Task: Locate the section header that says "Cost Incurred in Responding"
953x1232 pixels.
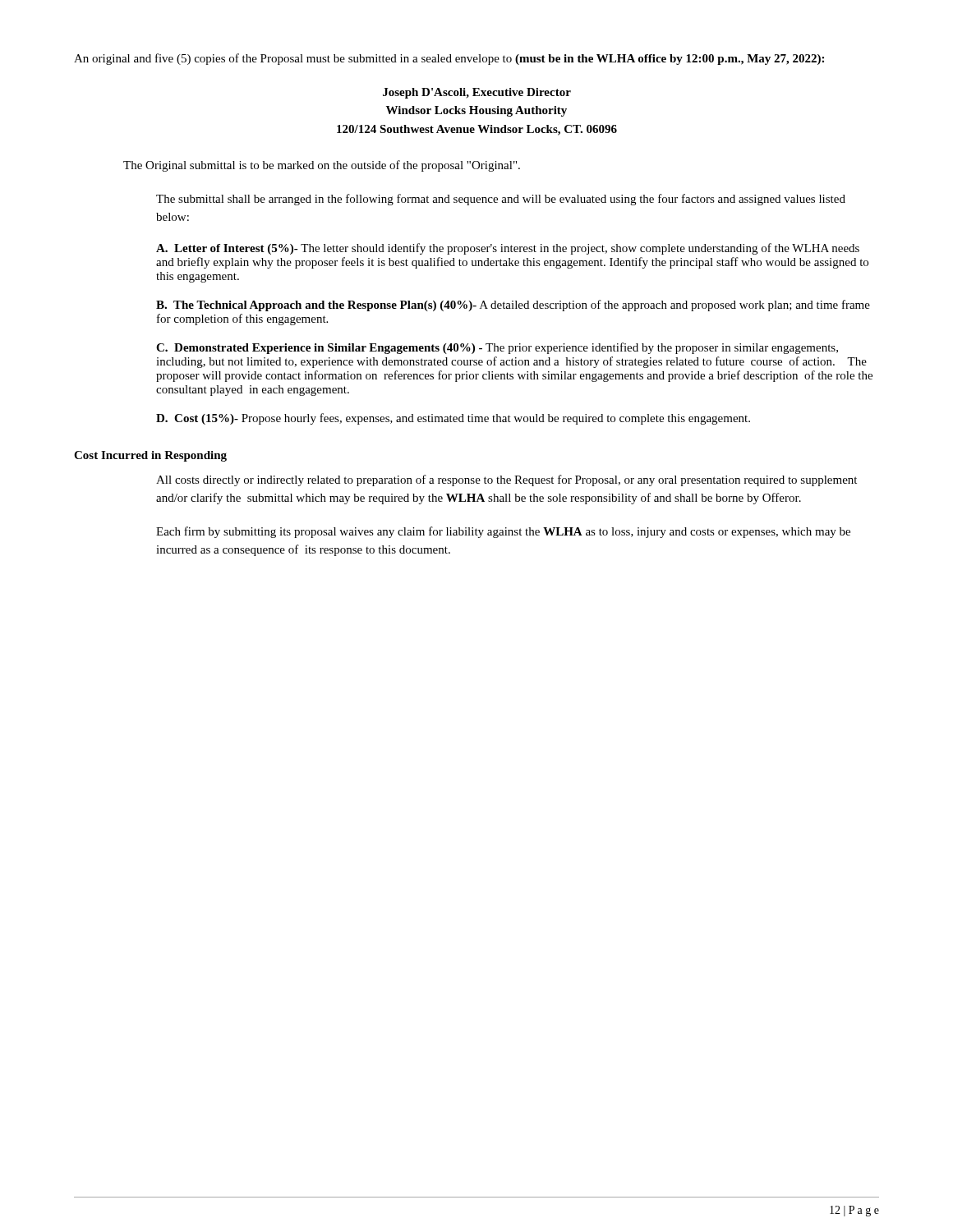Action: [x=150, y=455]
